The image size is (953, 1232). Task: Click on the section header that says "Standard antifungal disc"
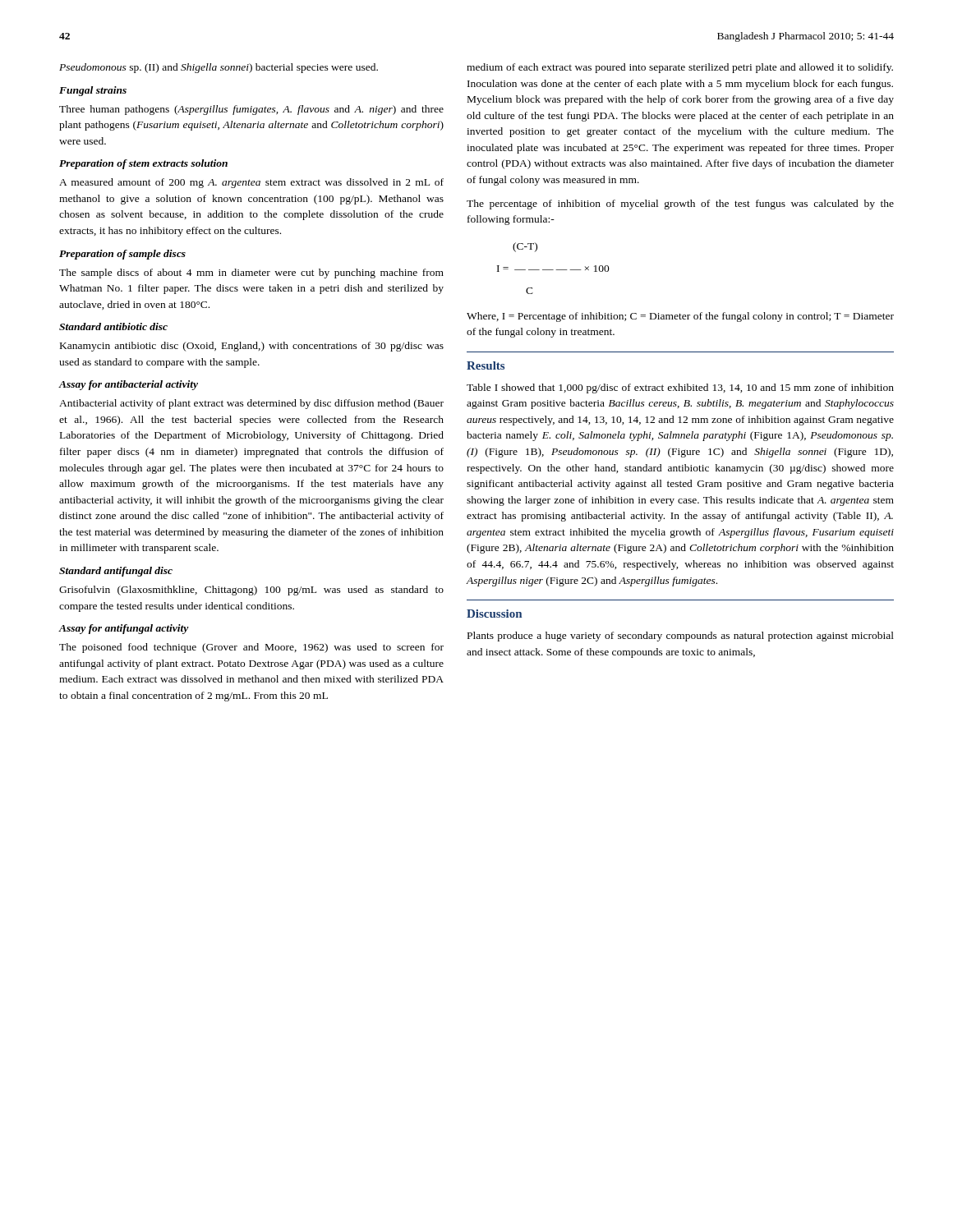pos(116,570)
